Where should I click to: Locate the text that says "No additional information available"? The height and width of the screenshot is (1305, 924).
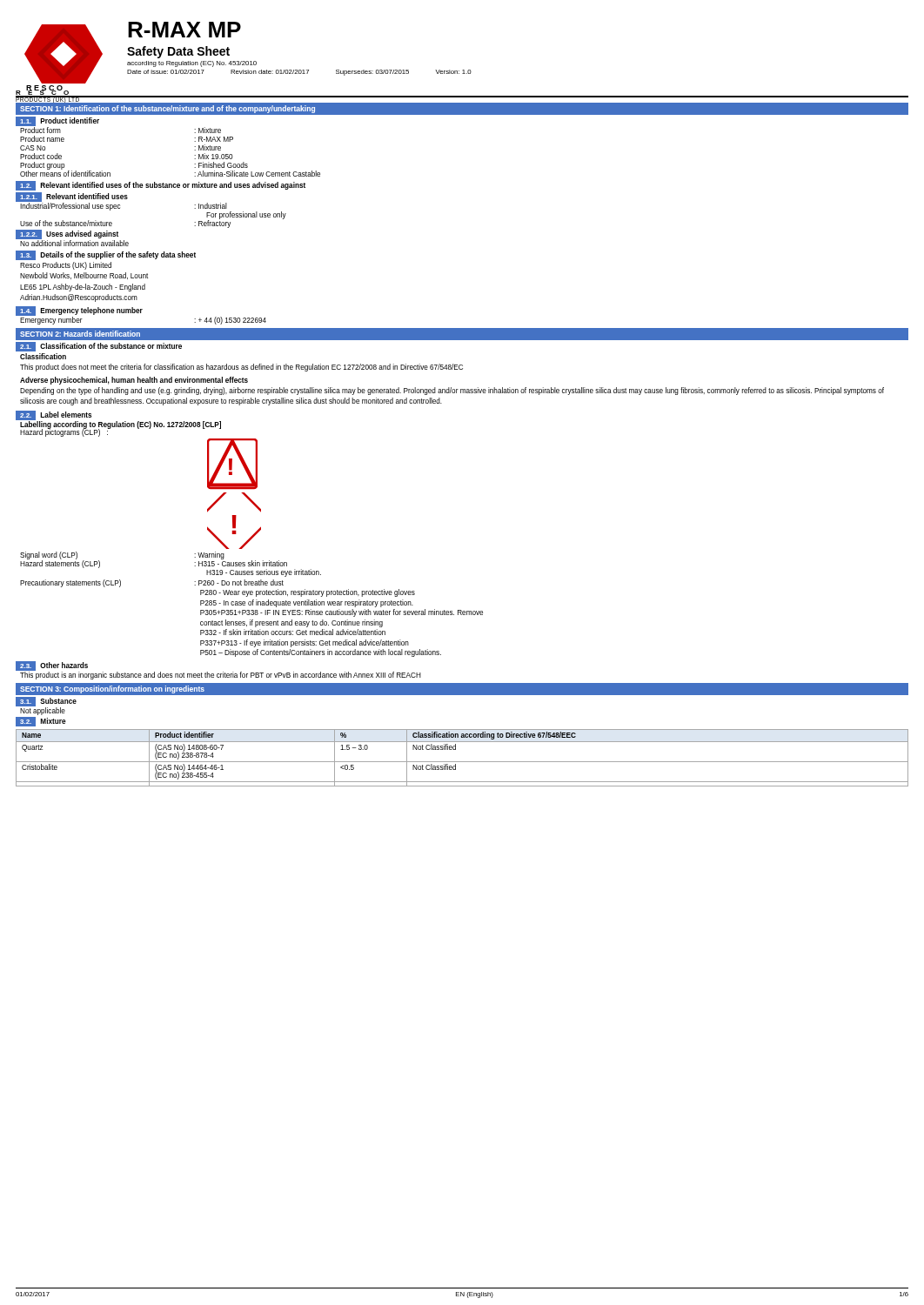[x=74, y=244]
